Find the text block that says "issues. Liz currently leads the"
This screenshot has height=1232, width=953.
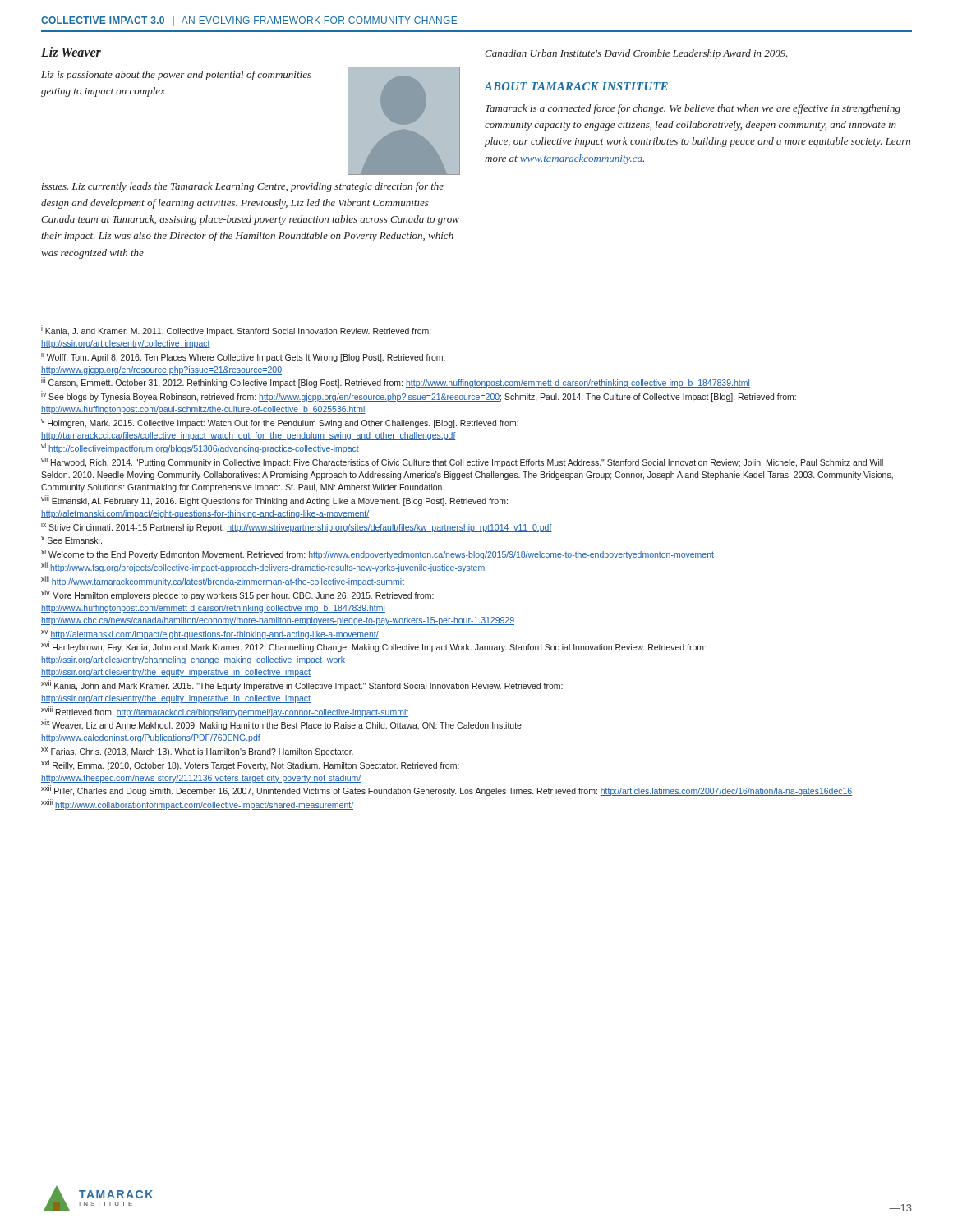(x=250, y=219)
